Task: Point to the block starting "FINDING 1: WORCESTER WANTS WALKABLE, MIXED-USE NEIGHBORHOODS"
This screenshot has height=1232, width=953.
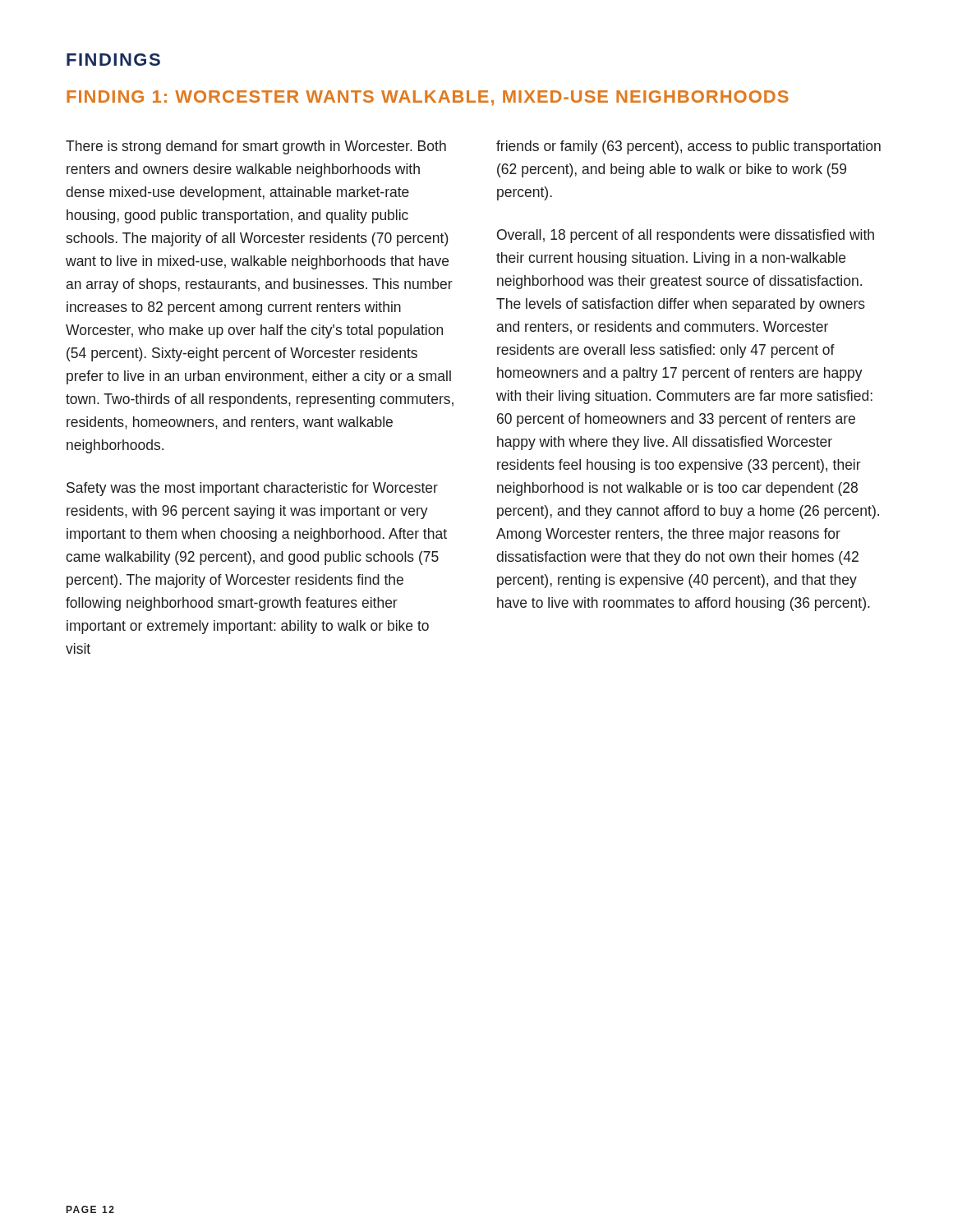Action: 428,97
